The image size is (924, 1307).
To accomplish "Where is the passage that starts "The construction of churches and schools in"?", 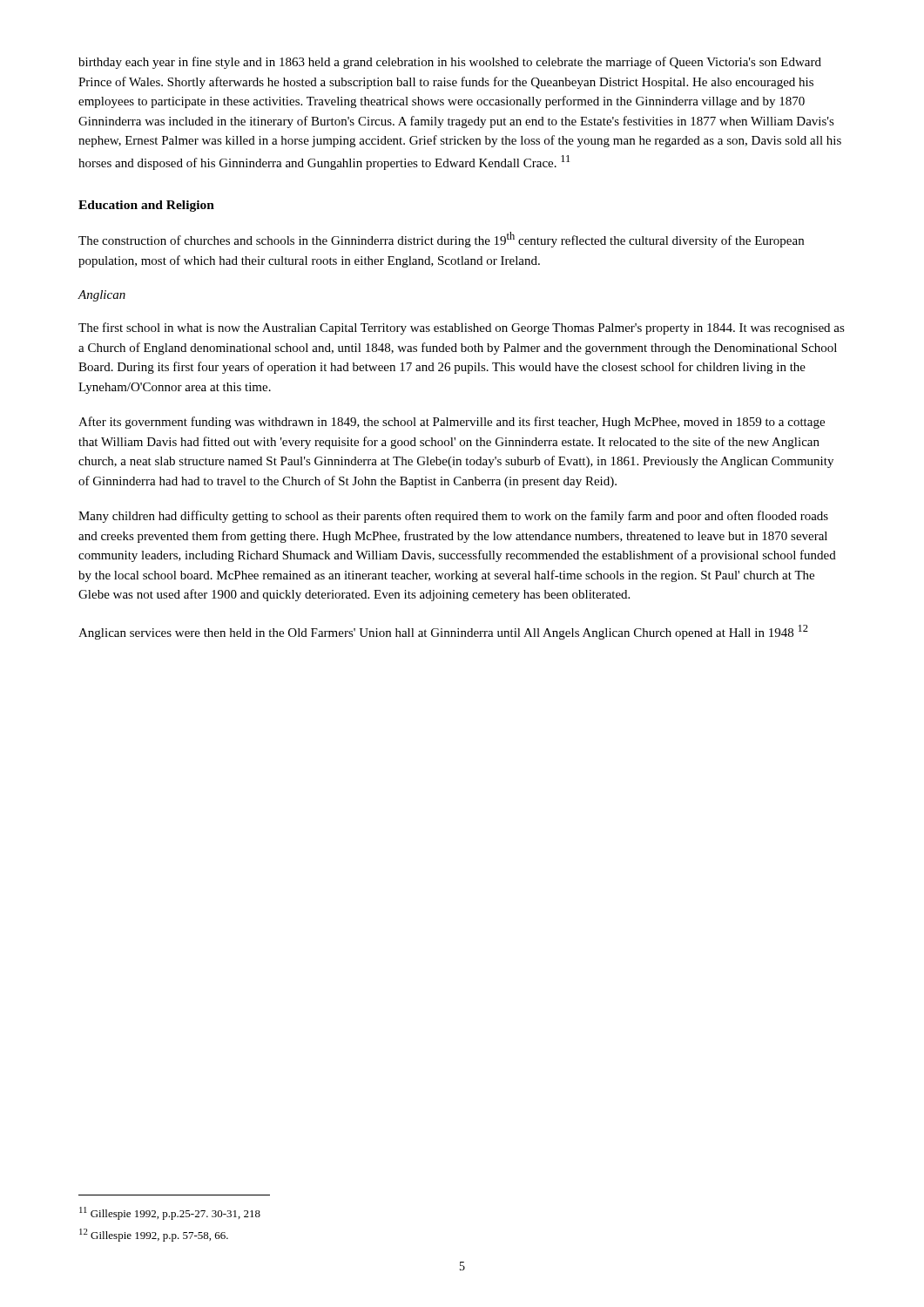I will 441,249.
